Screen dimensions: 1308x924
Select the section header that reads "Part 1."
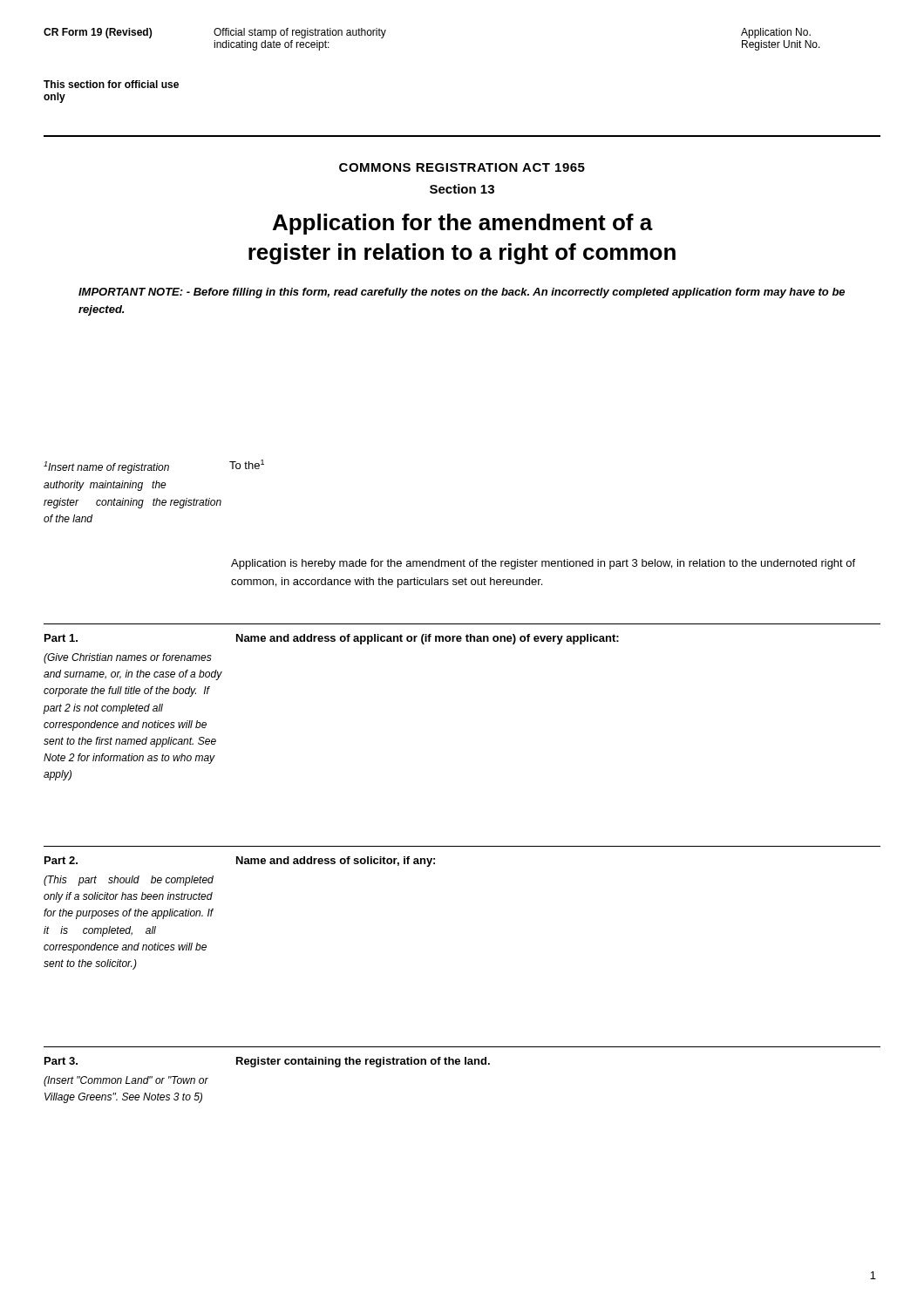[x=61, y=638]
